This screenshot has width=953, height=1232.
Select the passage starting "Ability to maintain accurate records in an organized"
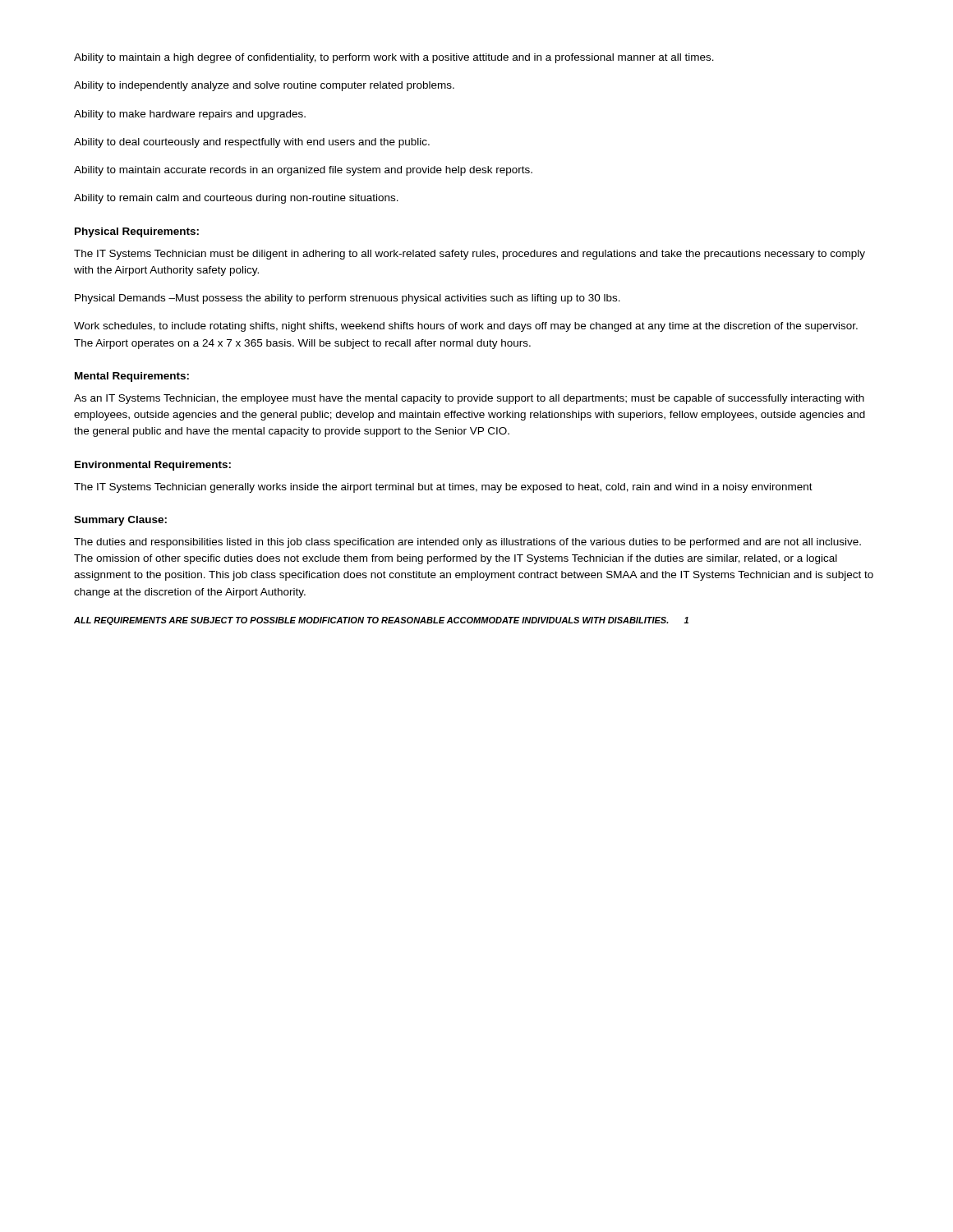coord(304,170)
